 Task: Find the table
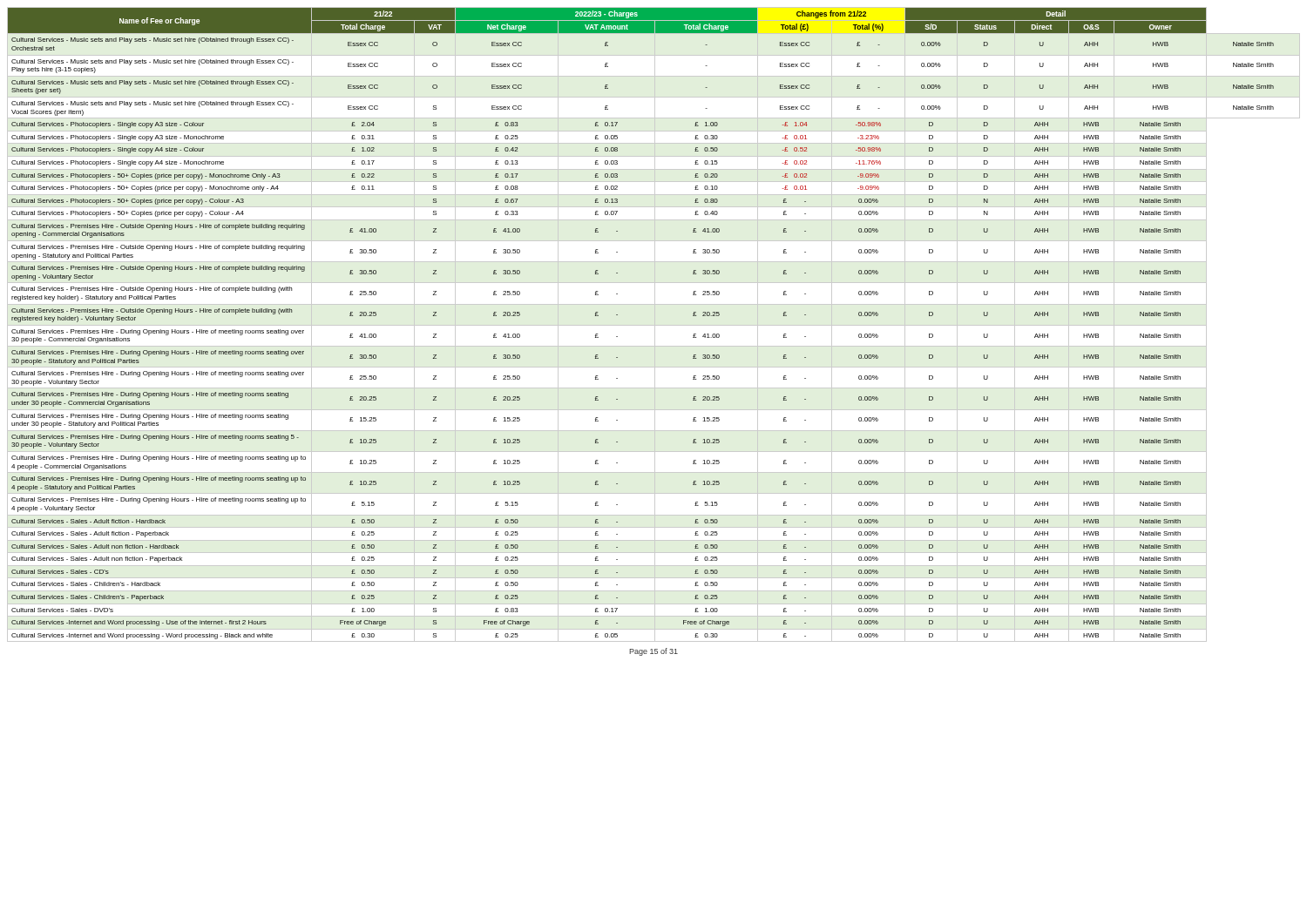click(x=654, y=325)
